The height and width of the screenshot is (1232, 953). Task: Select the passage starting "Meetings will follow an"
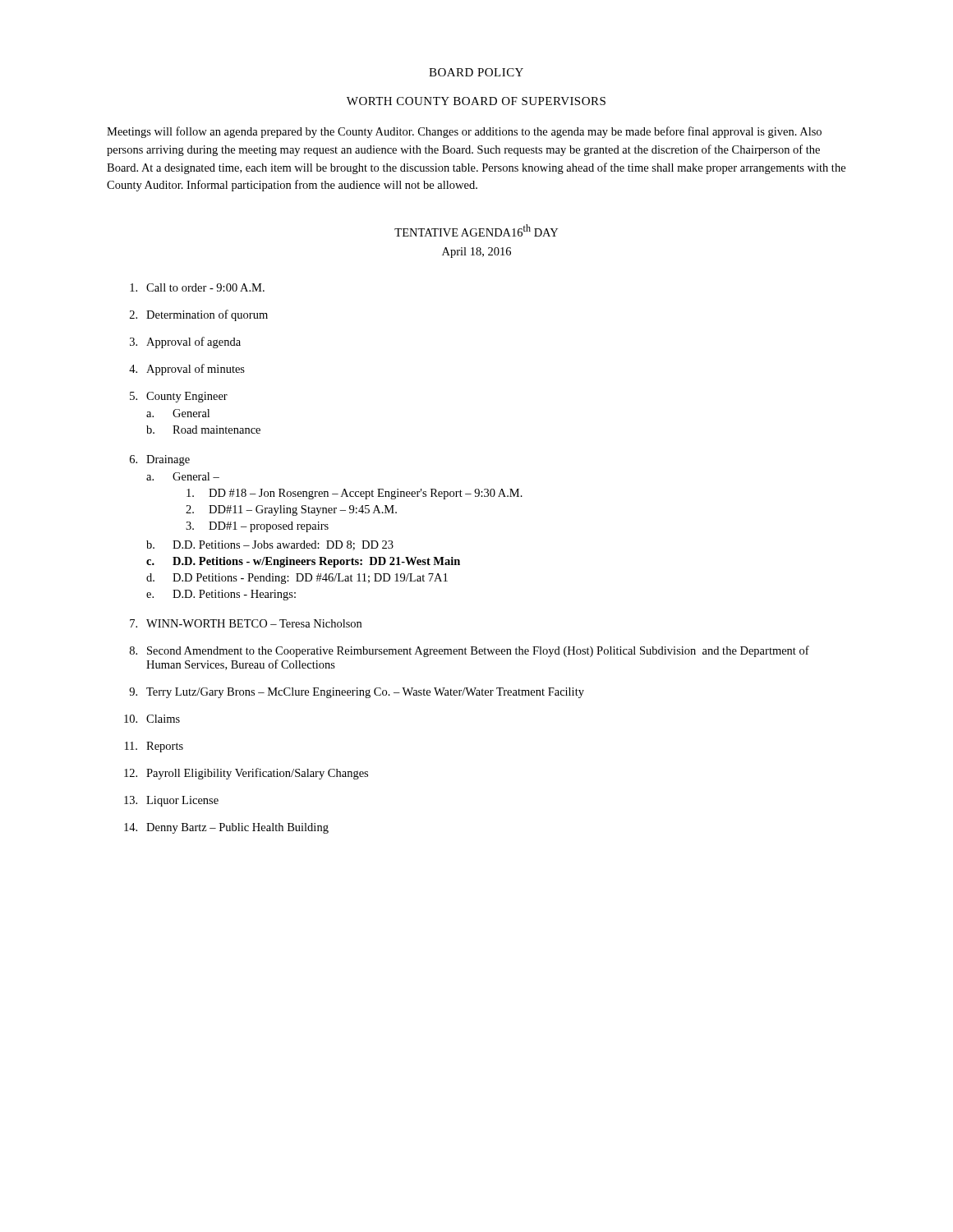pos(476,158)
